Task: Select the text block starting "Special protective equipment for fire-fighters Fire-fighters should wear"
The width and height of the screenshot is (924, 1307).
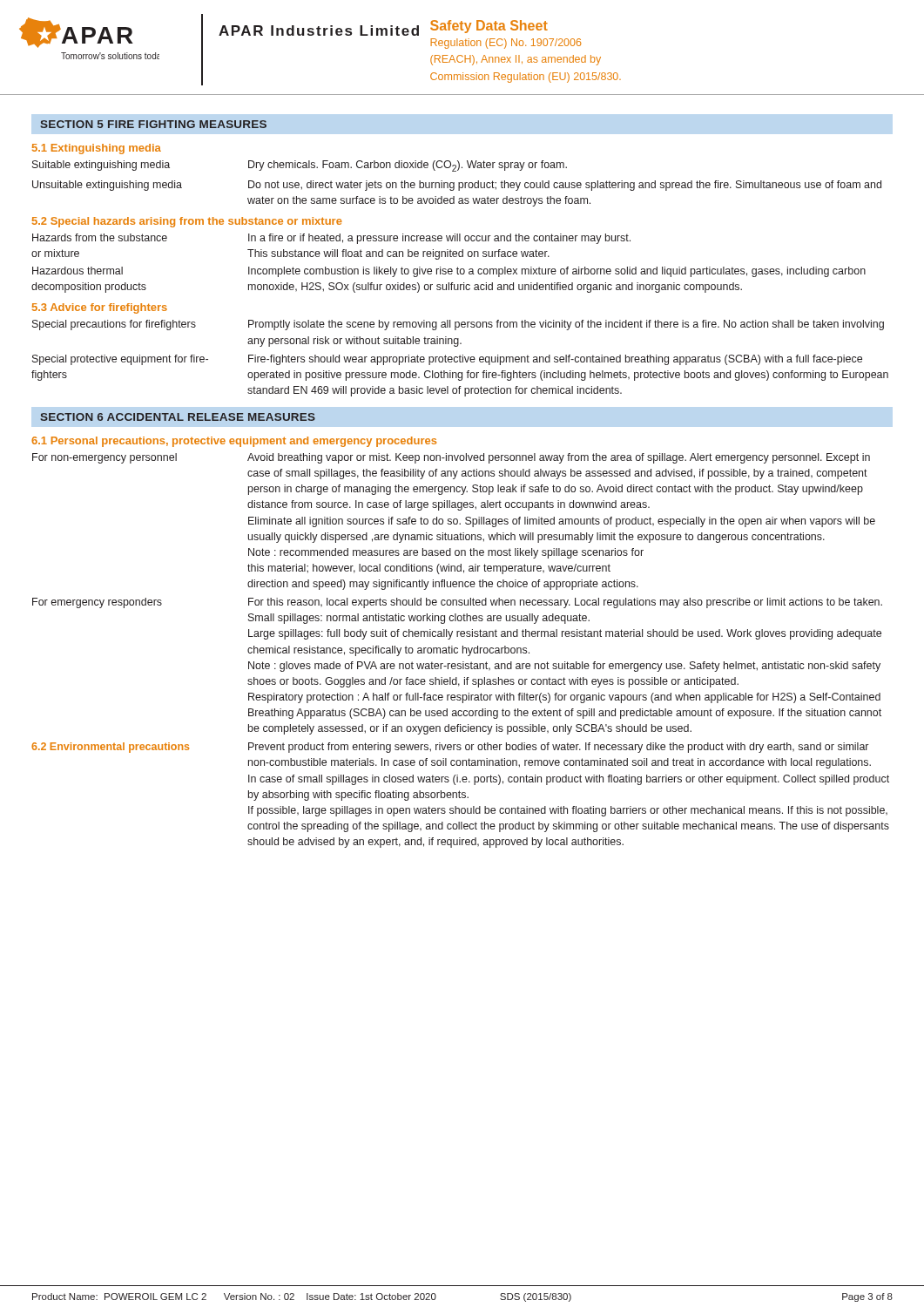Action: pyautogui.click(x=462, y=375)
